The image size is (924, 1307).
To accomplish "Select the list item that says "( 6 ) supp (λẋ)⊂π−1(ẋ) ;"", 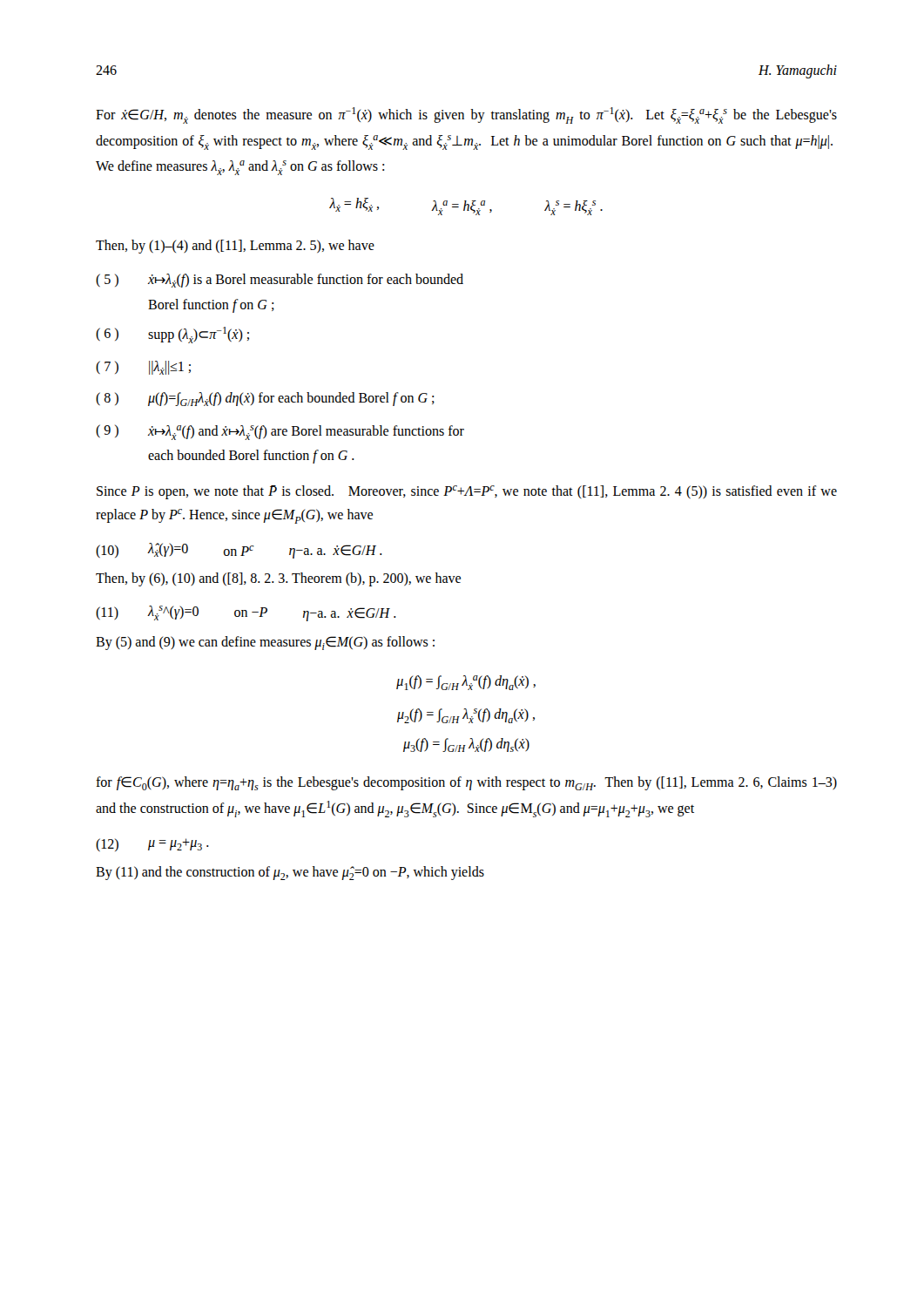I will 172,335.
